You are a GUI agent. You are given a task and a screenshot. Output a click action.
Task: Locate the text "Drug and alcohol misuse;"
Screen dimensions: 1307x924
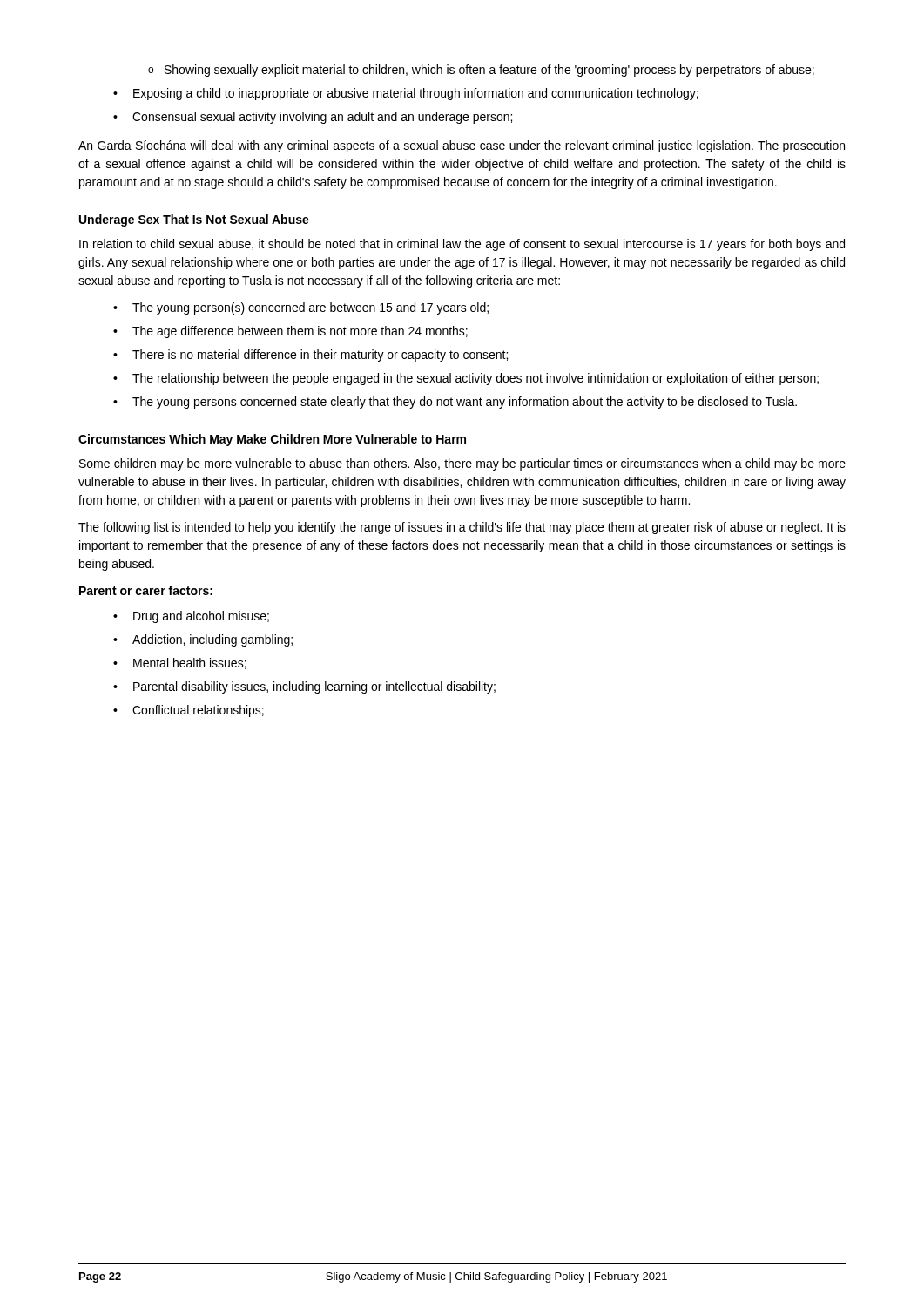(201, 616)
